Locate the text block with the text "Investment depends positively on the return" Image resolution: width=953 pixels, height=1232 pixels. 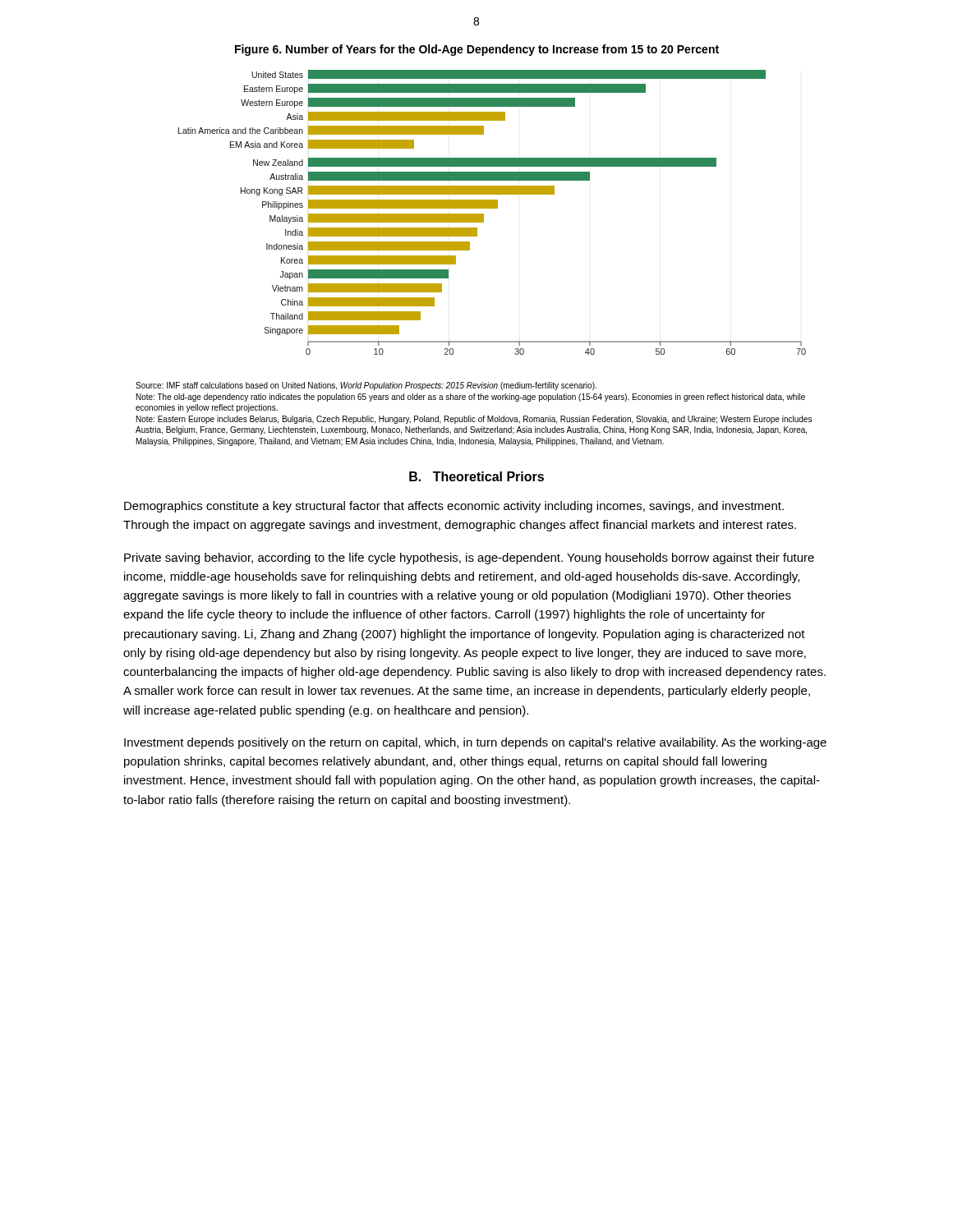point(475,770)
